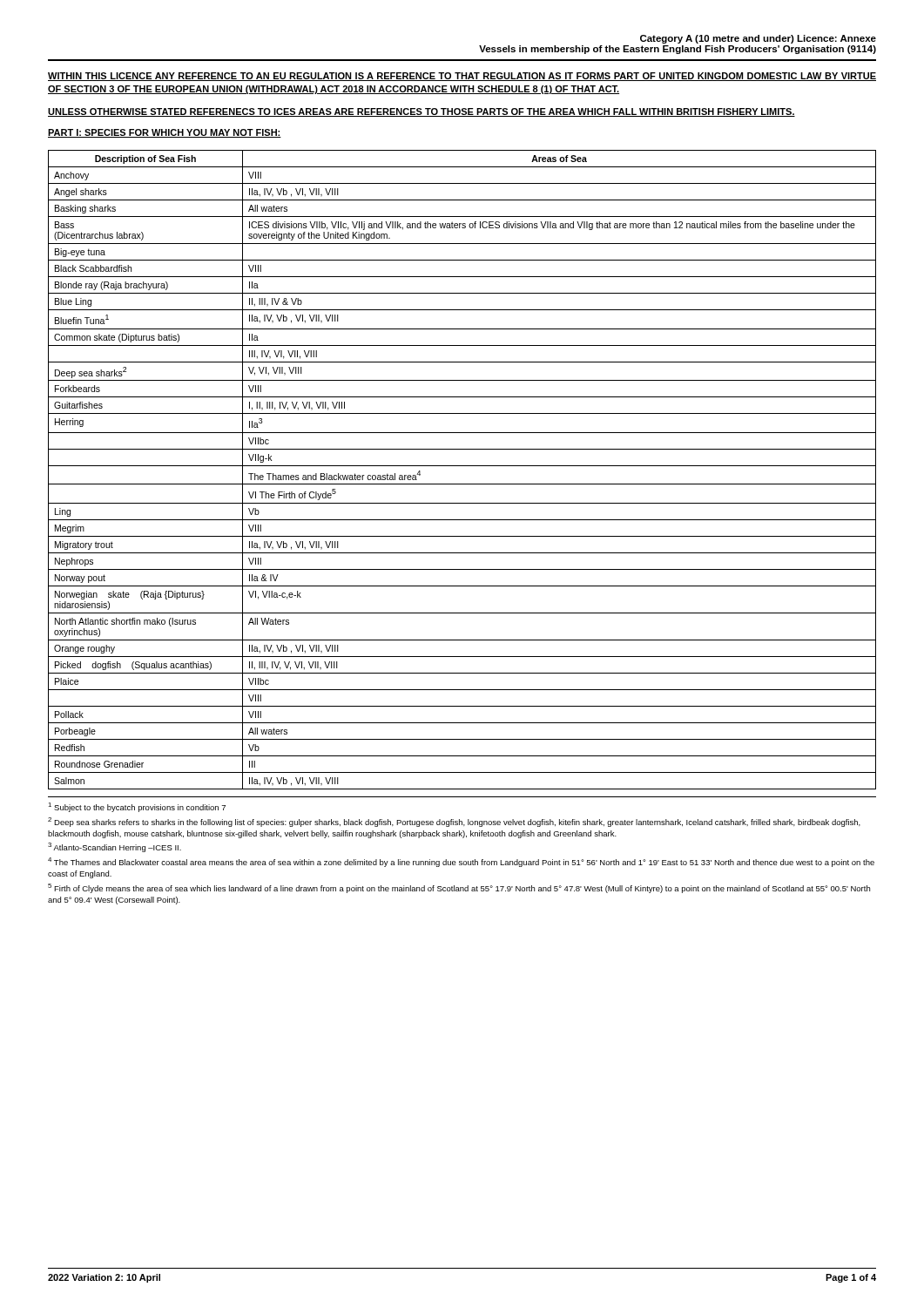The image size is (924, 1307).
Task: Point to the block beginning "5 Firth of Clyde means"
Action: 462,894
